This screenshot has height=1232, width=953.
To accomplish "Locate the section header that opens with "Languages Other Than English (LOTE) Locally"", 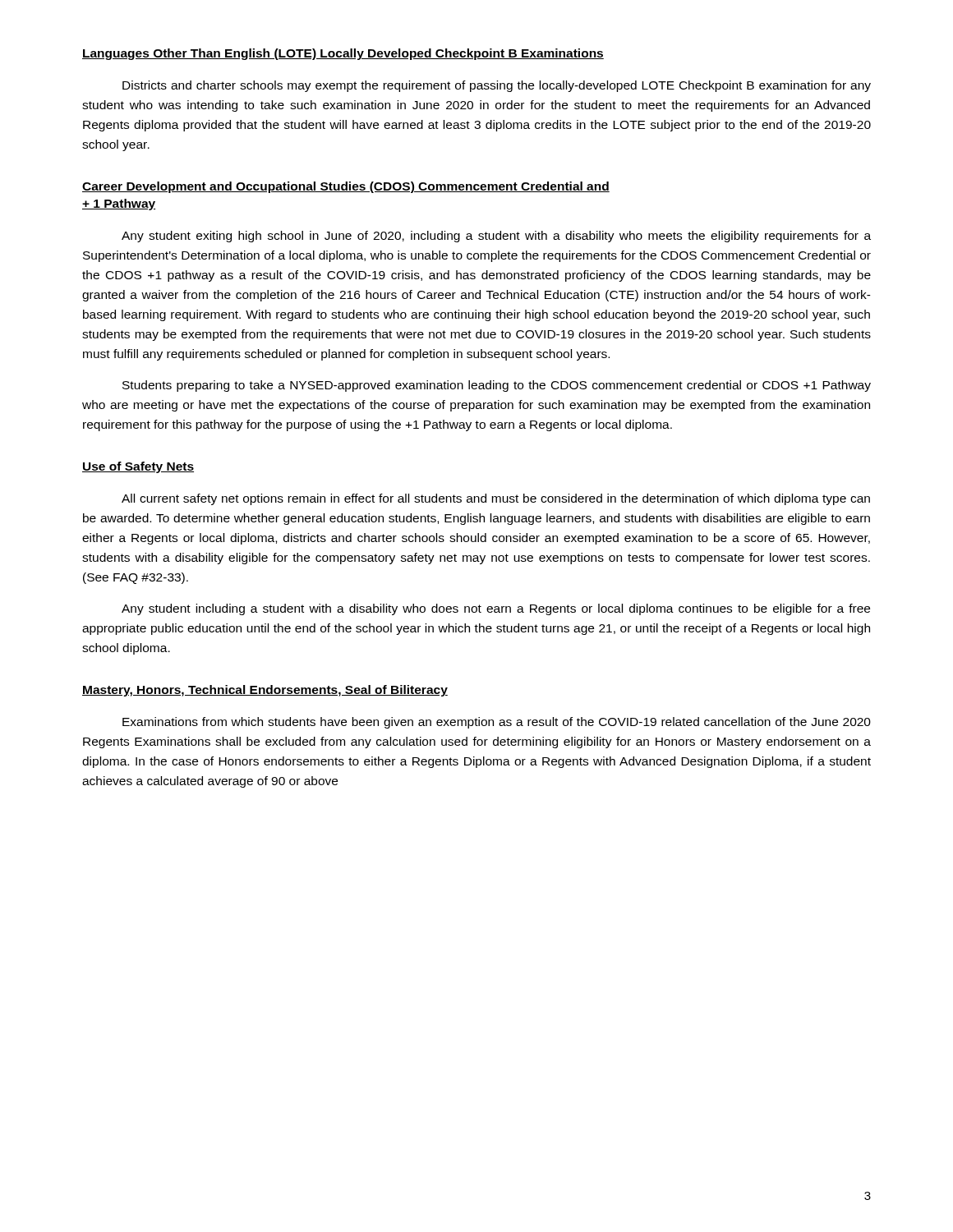I will tap(343, 53).
